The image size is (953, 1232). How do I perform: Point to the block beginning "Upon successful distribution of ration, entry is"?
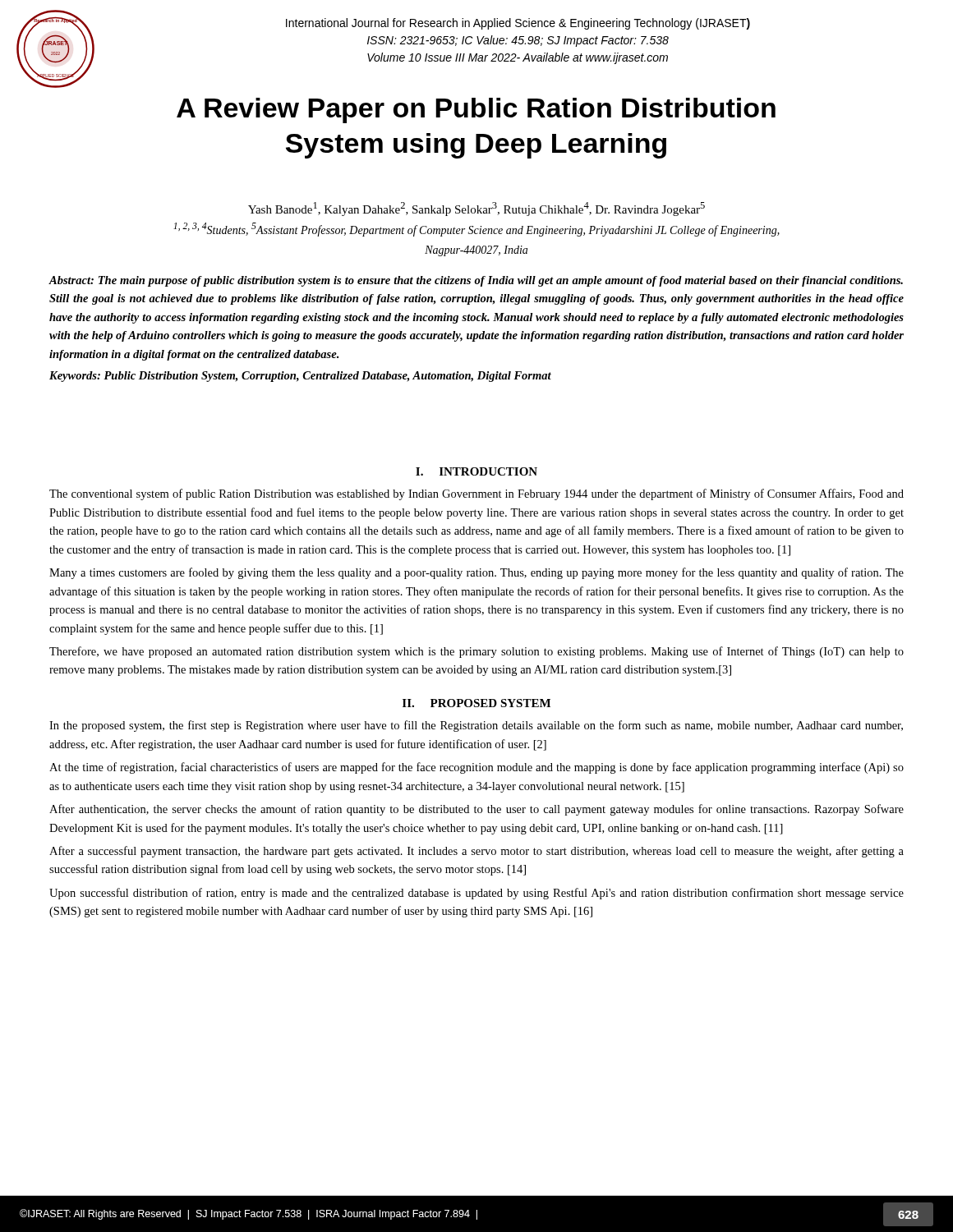pos(476,902)
